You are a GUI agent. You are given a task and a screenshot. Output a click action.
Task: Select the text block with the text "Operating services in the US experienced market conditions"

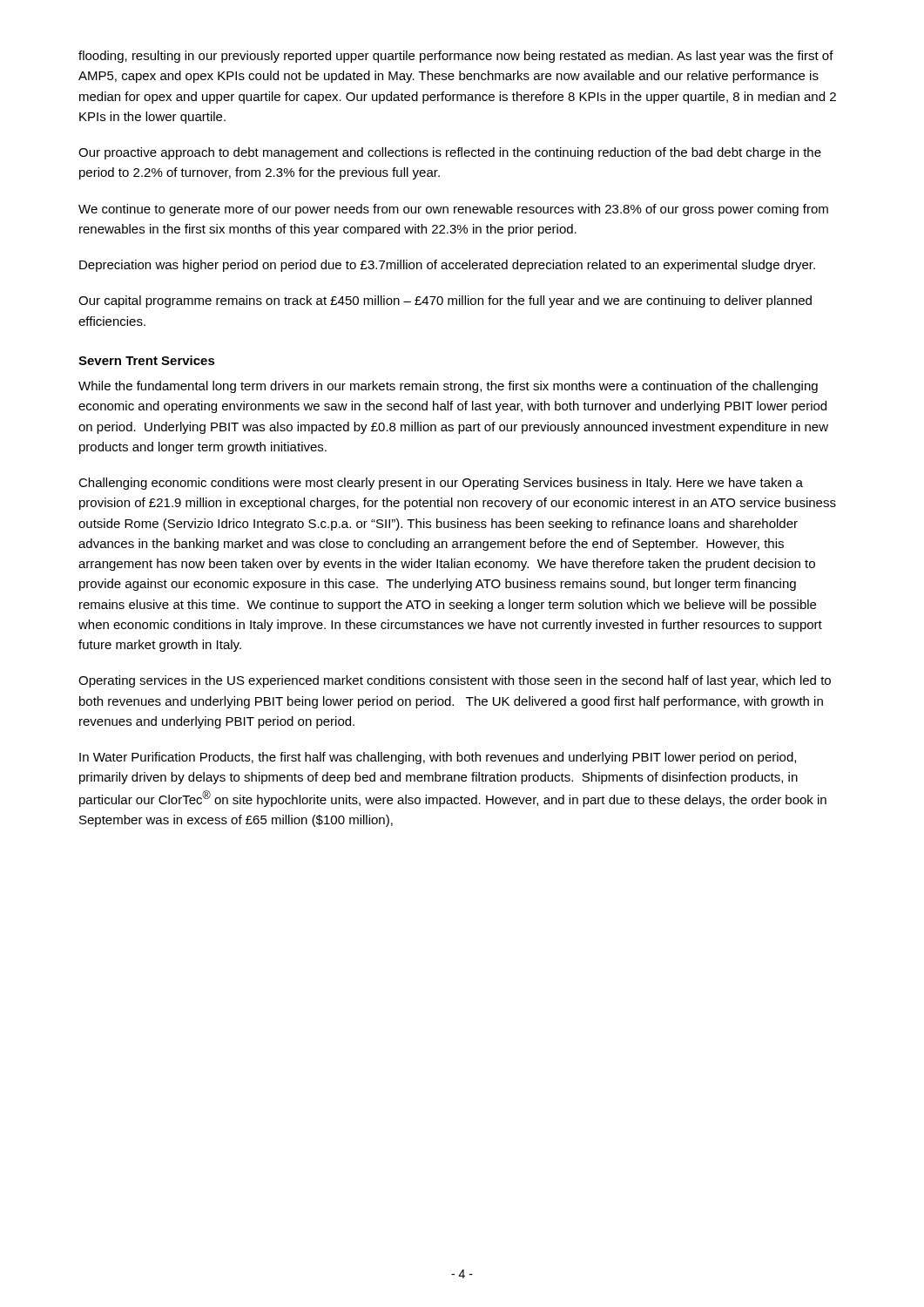pos(455,701)
